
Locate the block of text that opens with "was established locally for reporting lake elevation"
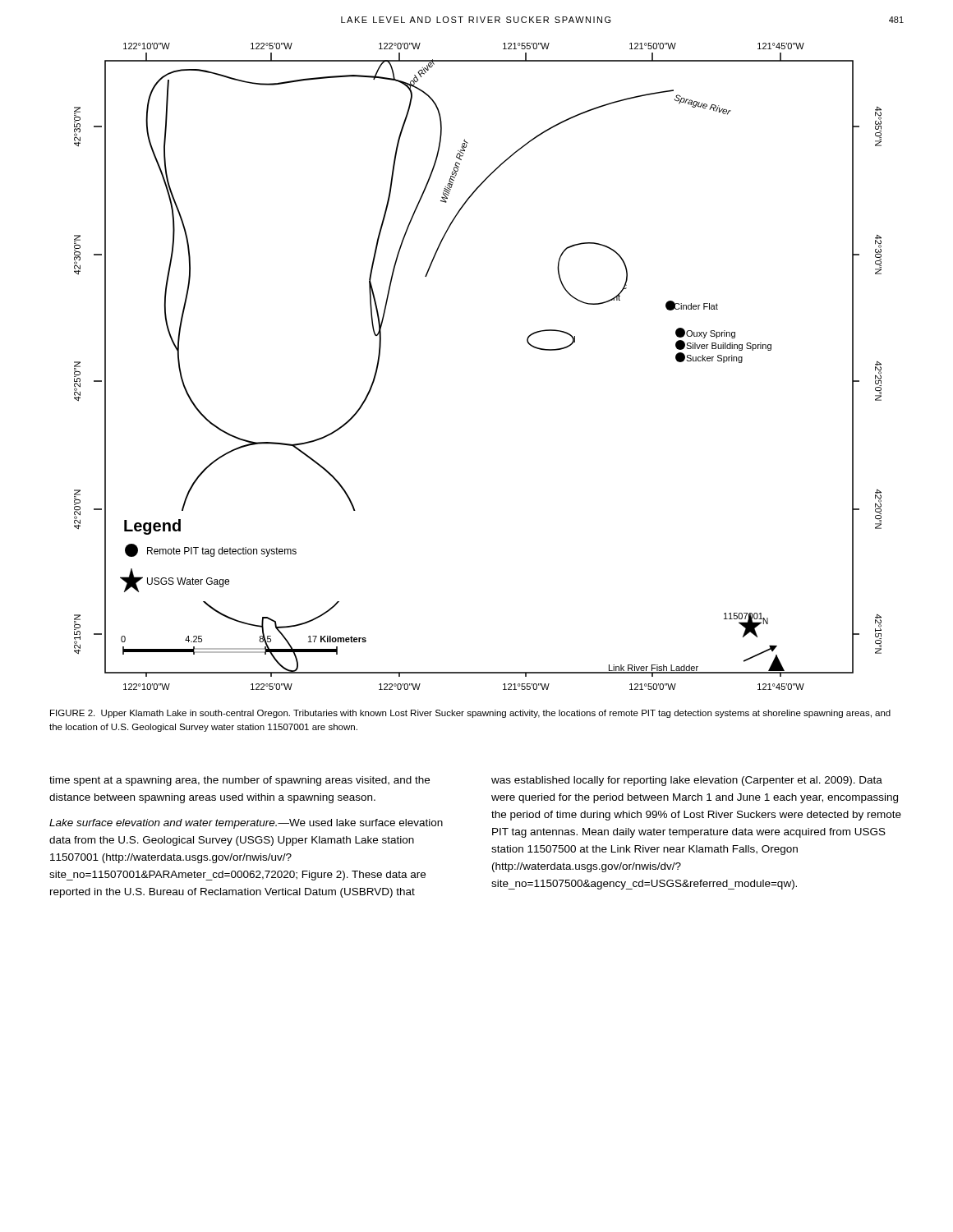tap(696, 831)
